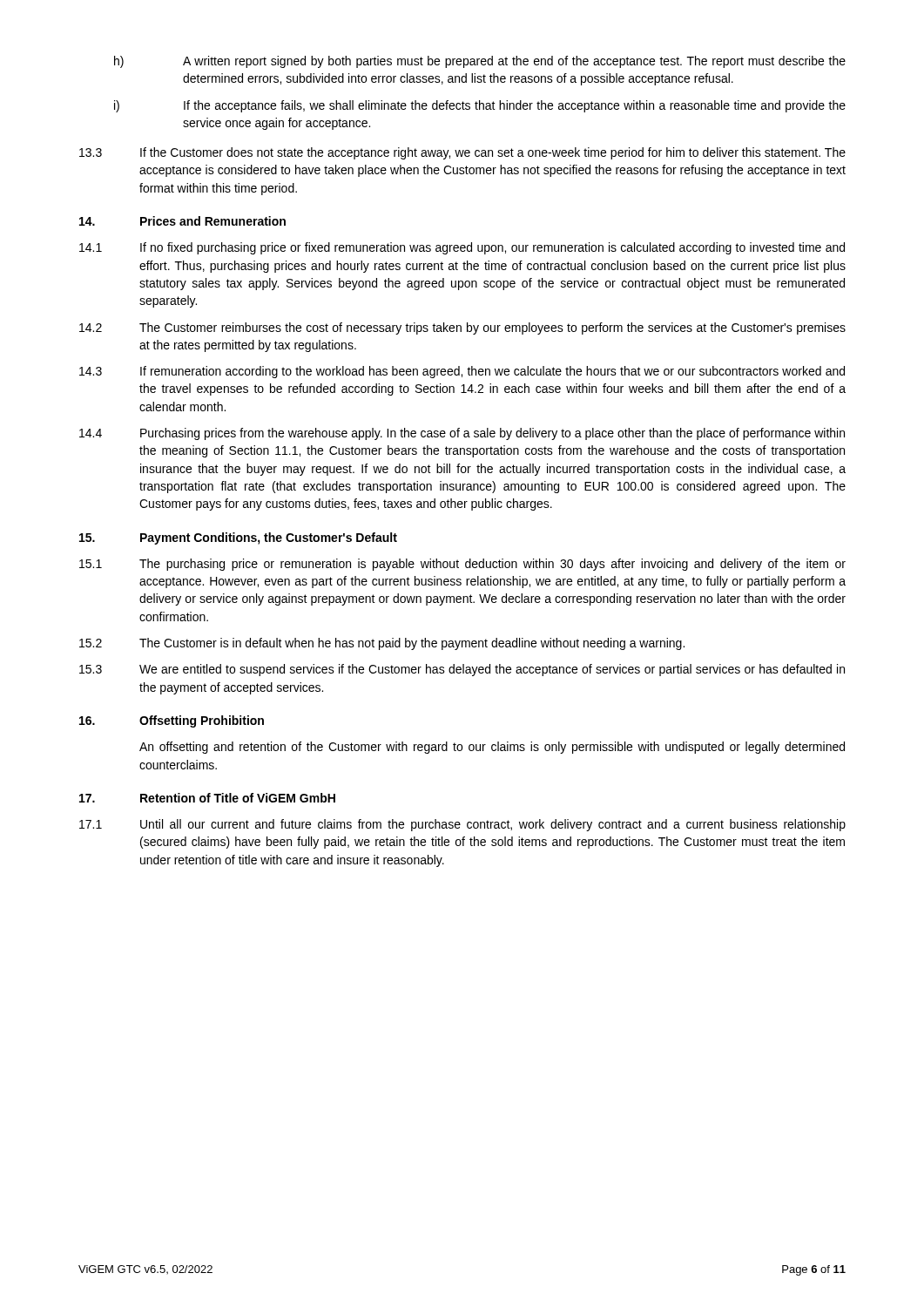Image resolution: width=924 pixels, height=1307 pixels.
Task: Find the text block starting "17.1 Until all our current"
Action: tap(462, 842)
